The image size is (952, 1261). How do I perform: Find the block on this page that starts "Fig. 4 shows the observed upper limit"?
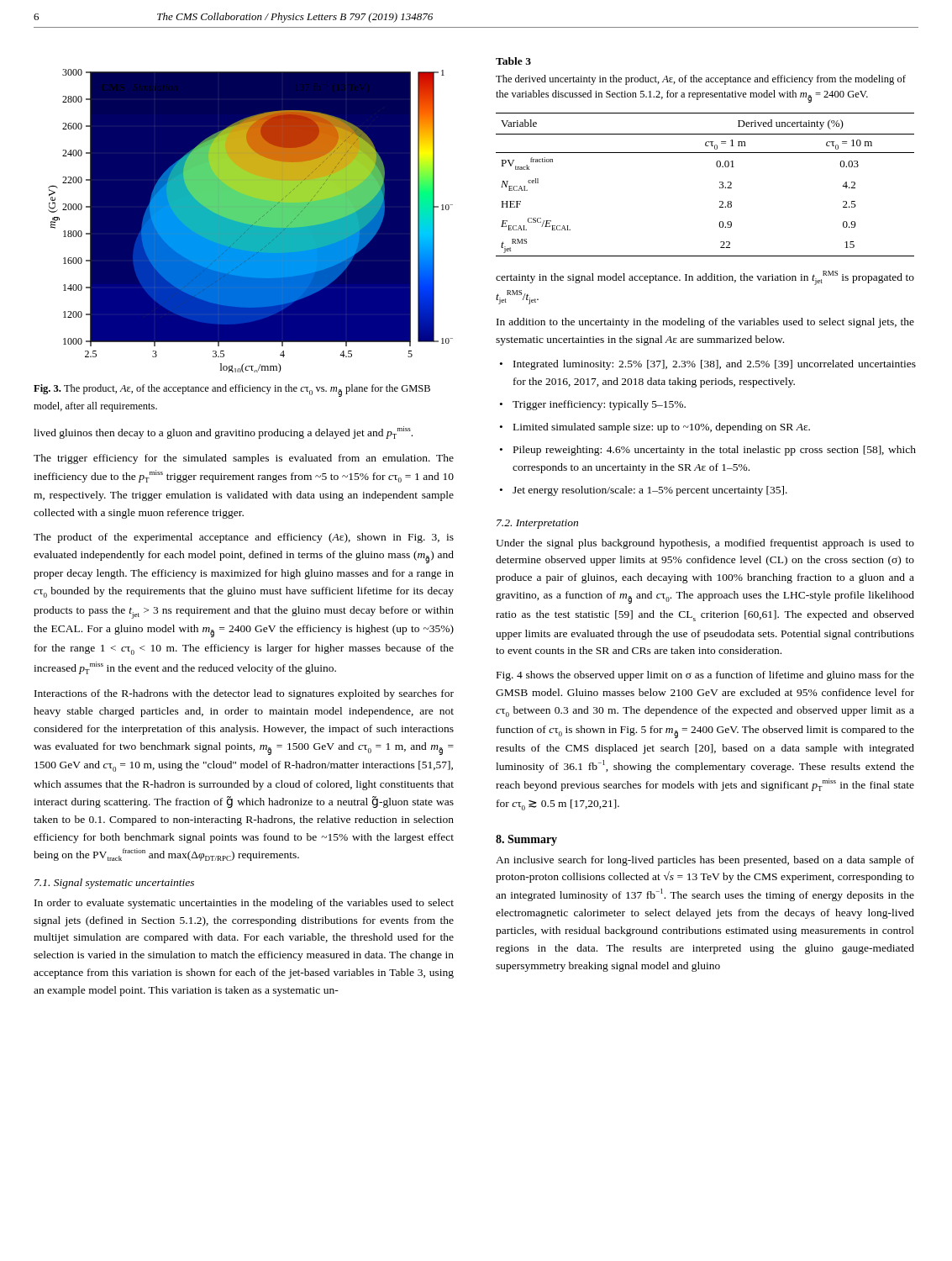[x=705, y=740]
